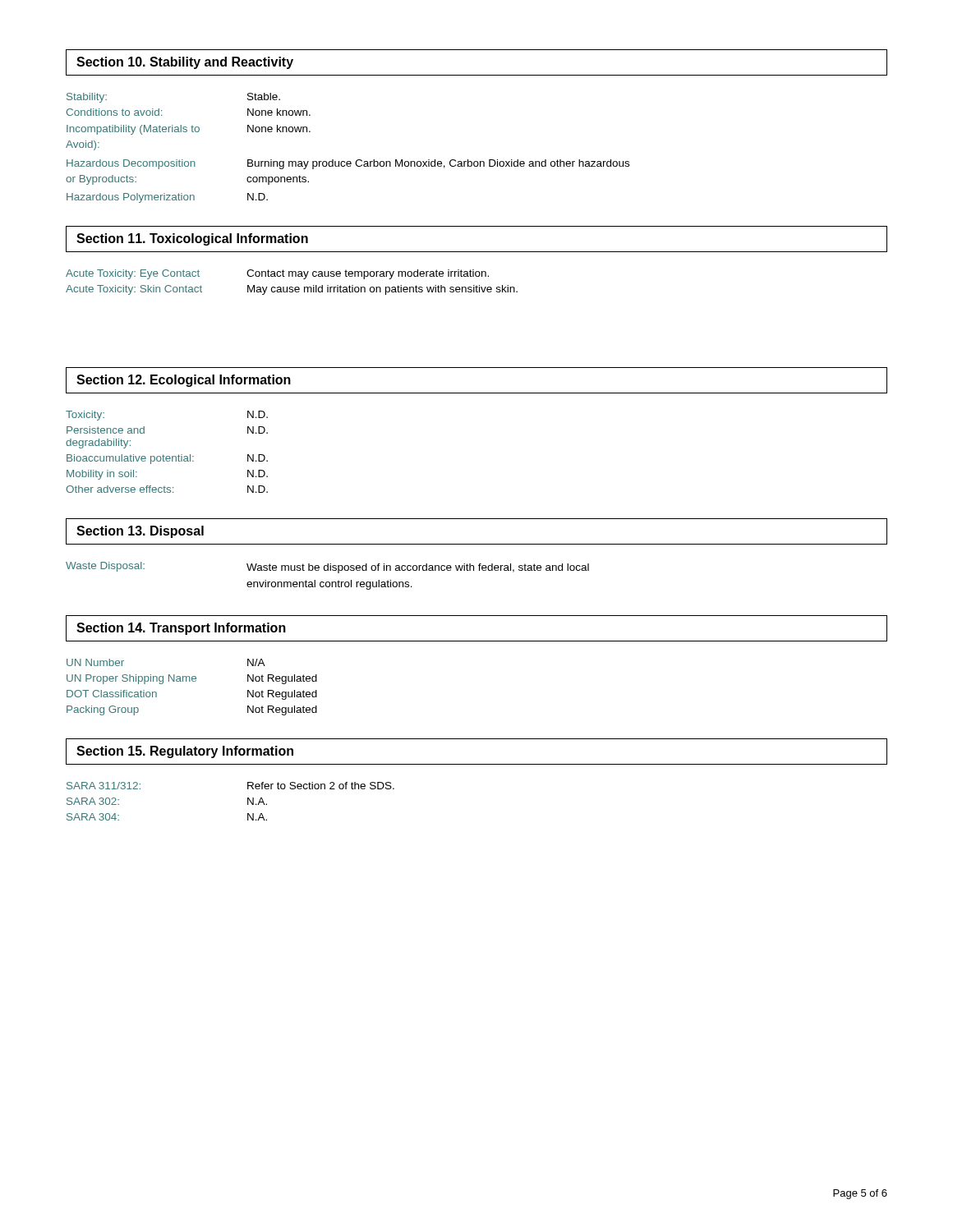The image size is (953, 1232).
Task: Click the passage that begins "Packing Group Not"
Action: point(101,711)
